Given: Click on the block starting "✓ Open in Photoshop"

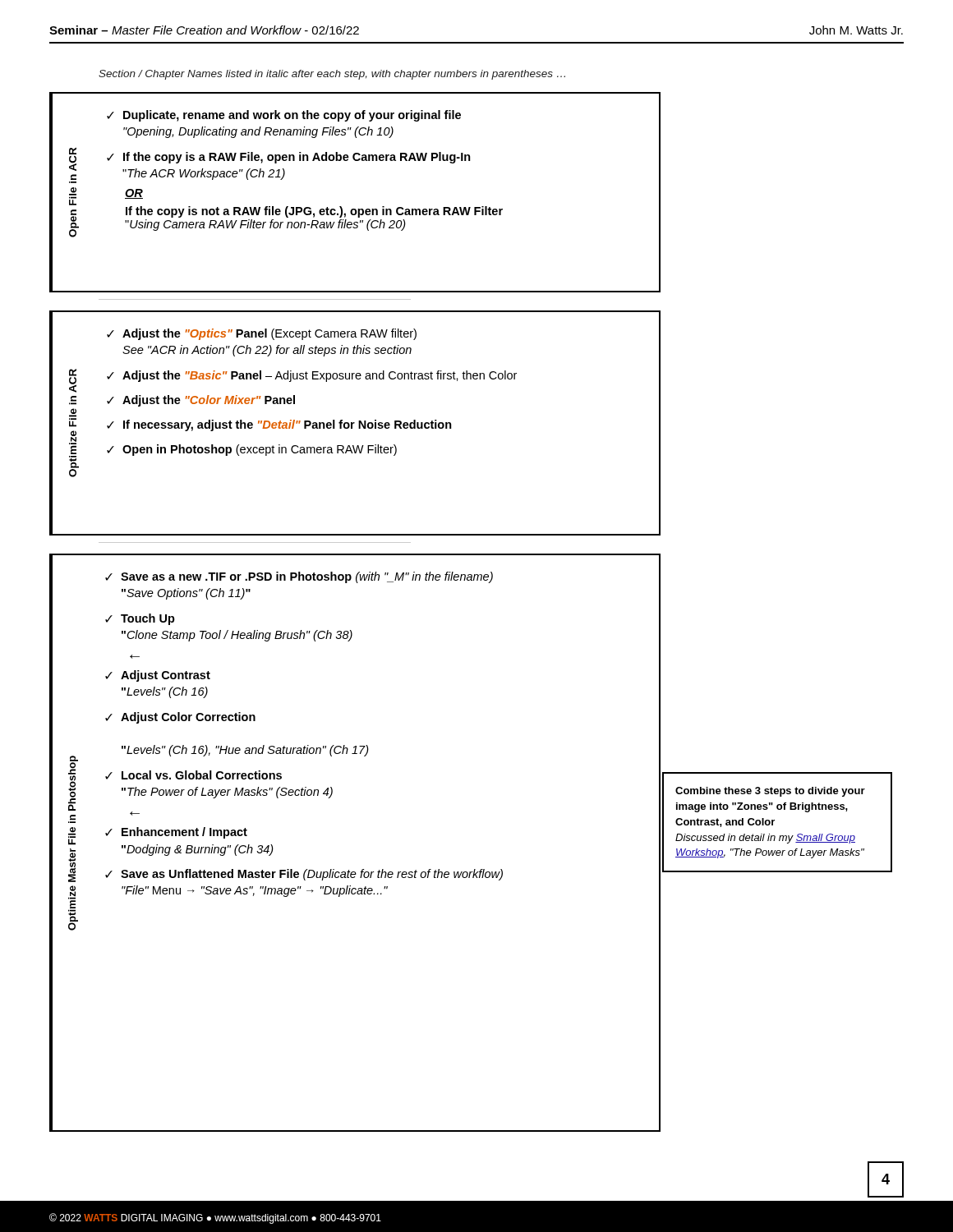Looking at the screenshot, I should [x=251, y=450].
